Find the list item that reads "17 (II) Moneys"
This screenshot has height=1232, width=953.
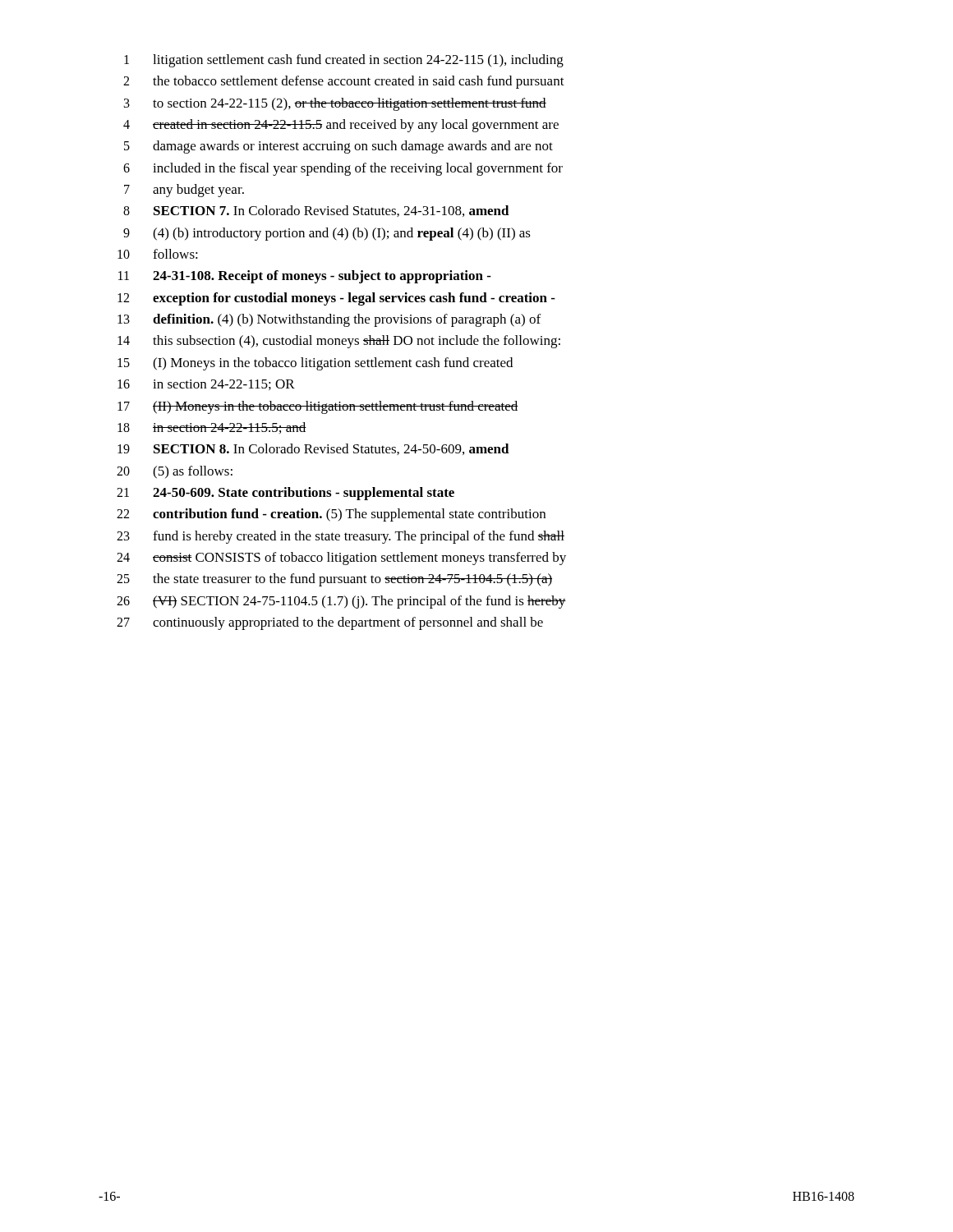(x=476, y=406)
